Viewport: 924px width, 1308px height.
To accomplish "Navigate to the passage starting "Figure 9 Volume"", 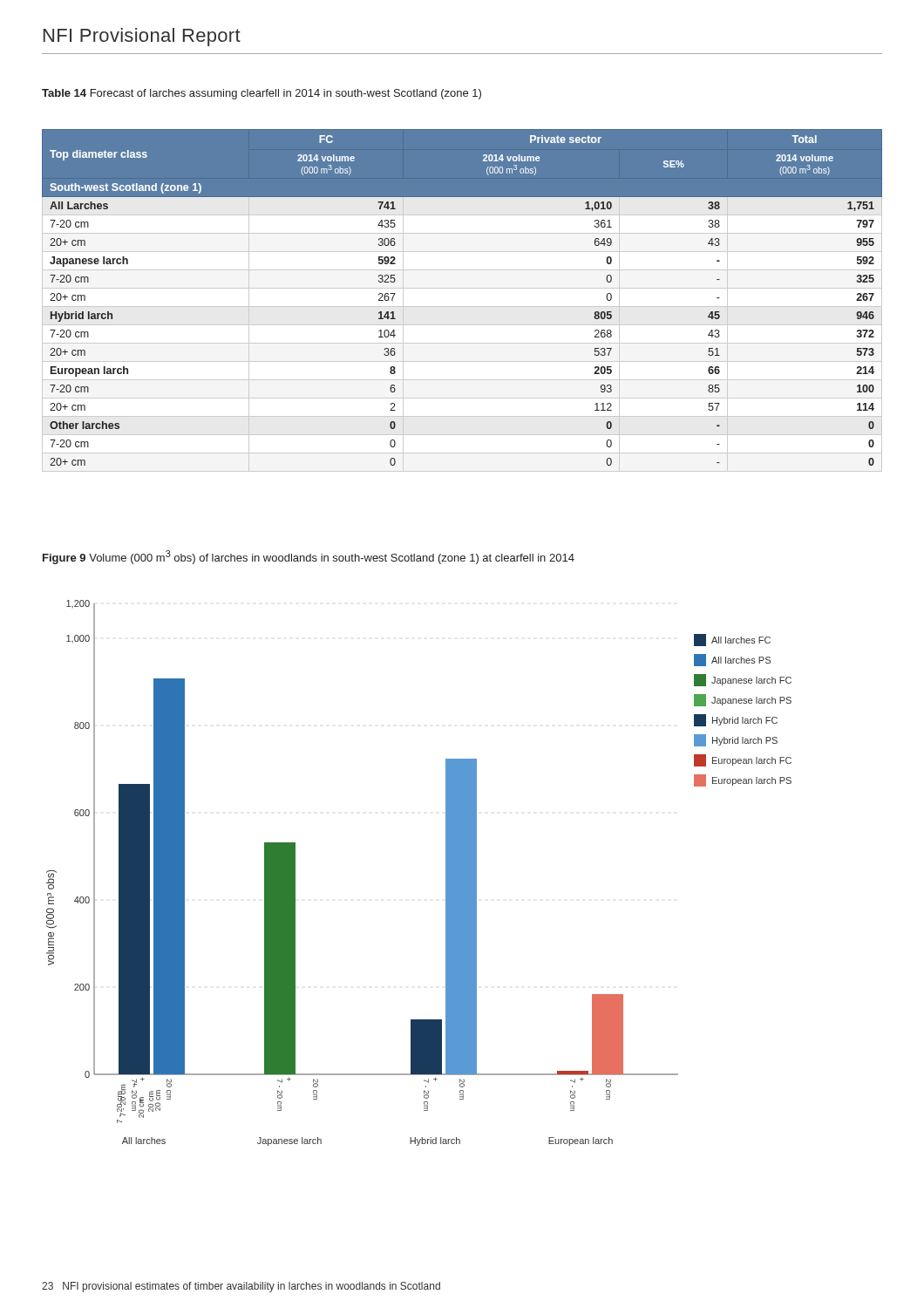I will [308, 556].
